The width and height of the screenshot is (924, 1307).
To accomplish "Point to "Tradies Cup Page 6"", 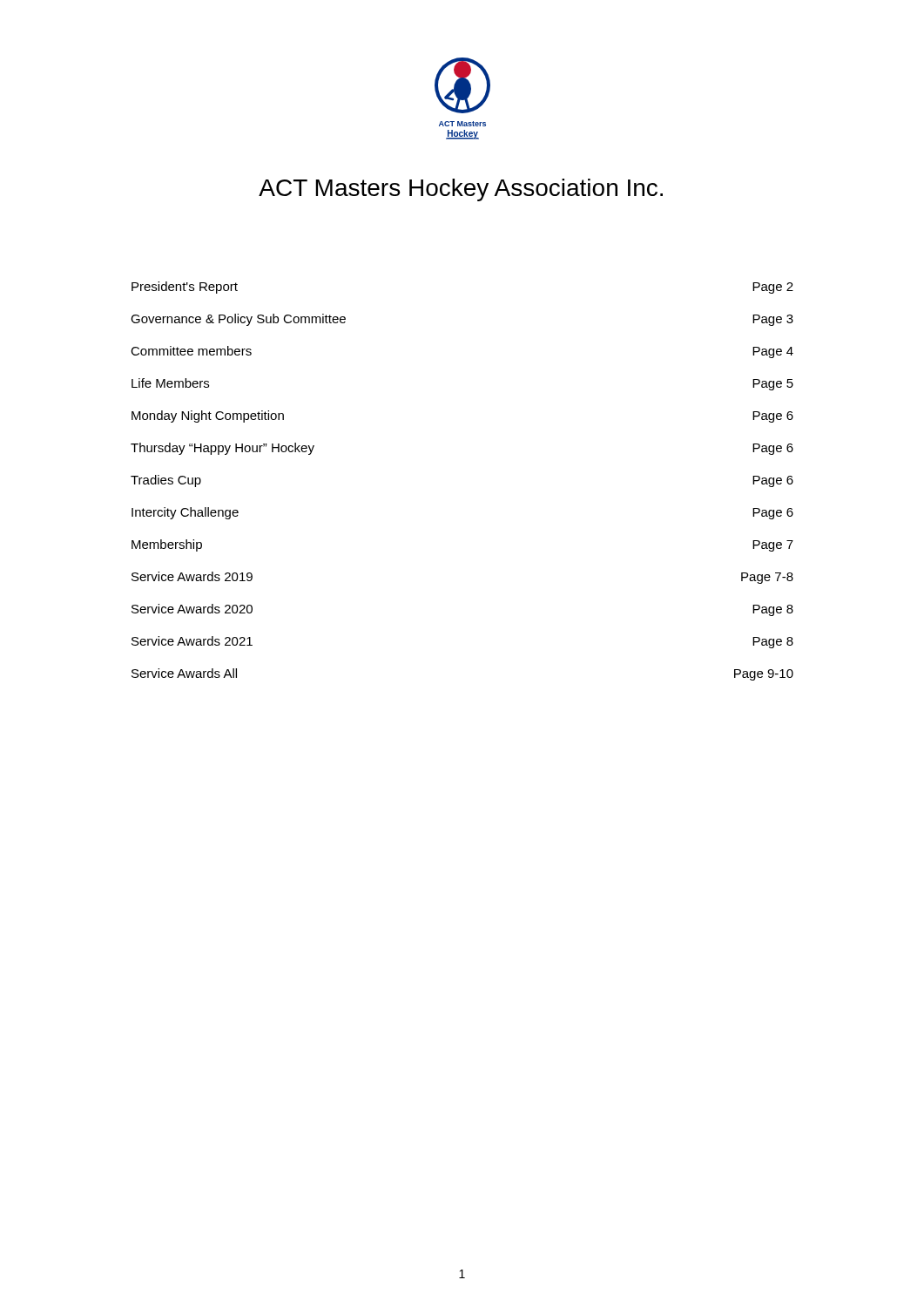I will [x=163, y=481].
